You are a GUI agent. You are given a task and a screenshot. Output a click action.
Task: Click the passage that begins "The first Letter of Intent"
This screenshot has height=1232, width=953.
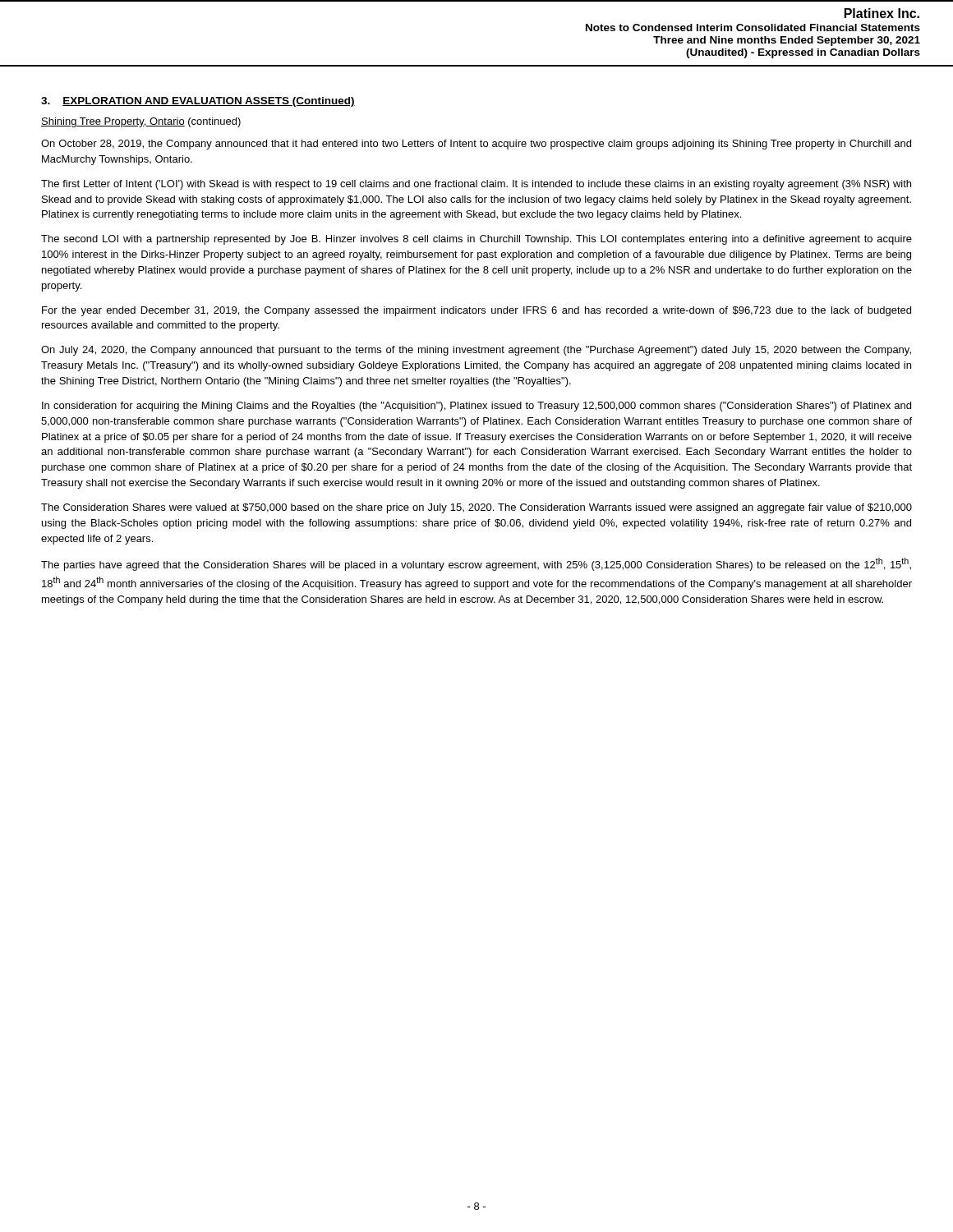tap(476, 199)
